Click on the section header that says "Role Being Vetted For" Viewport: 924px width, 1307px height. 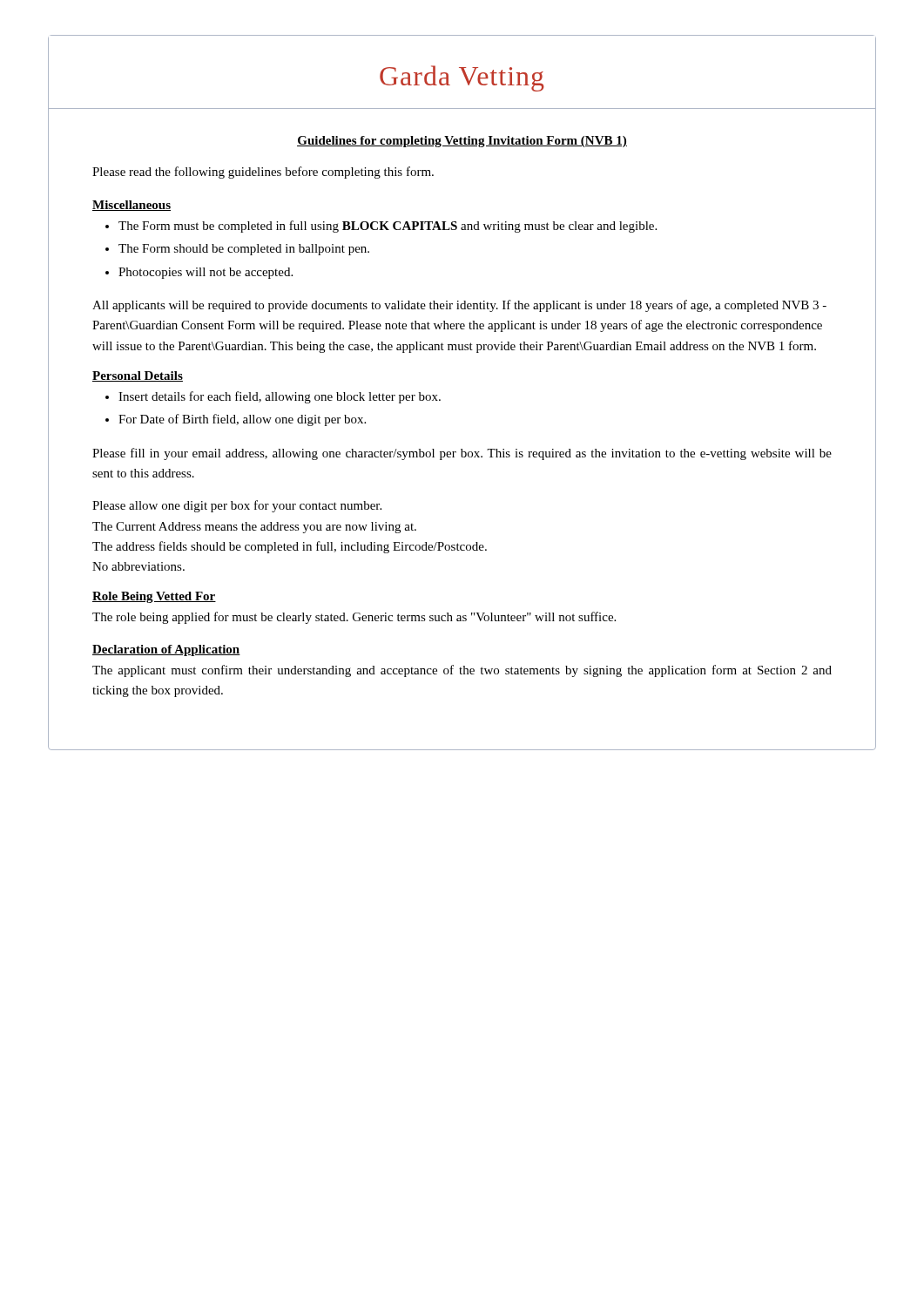(154, 596)
